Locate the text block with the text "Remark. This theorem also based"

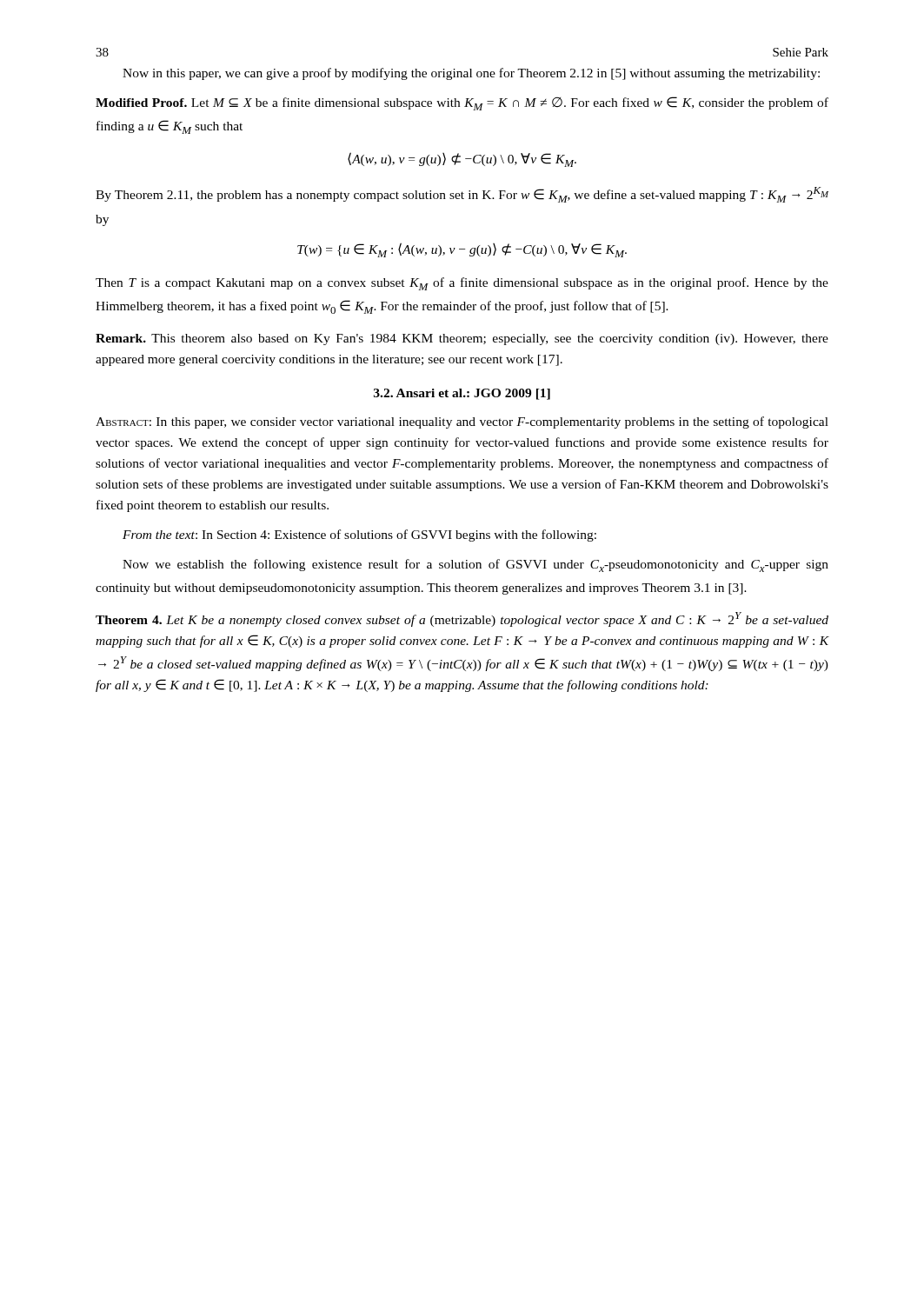click(462, 348)
